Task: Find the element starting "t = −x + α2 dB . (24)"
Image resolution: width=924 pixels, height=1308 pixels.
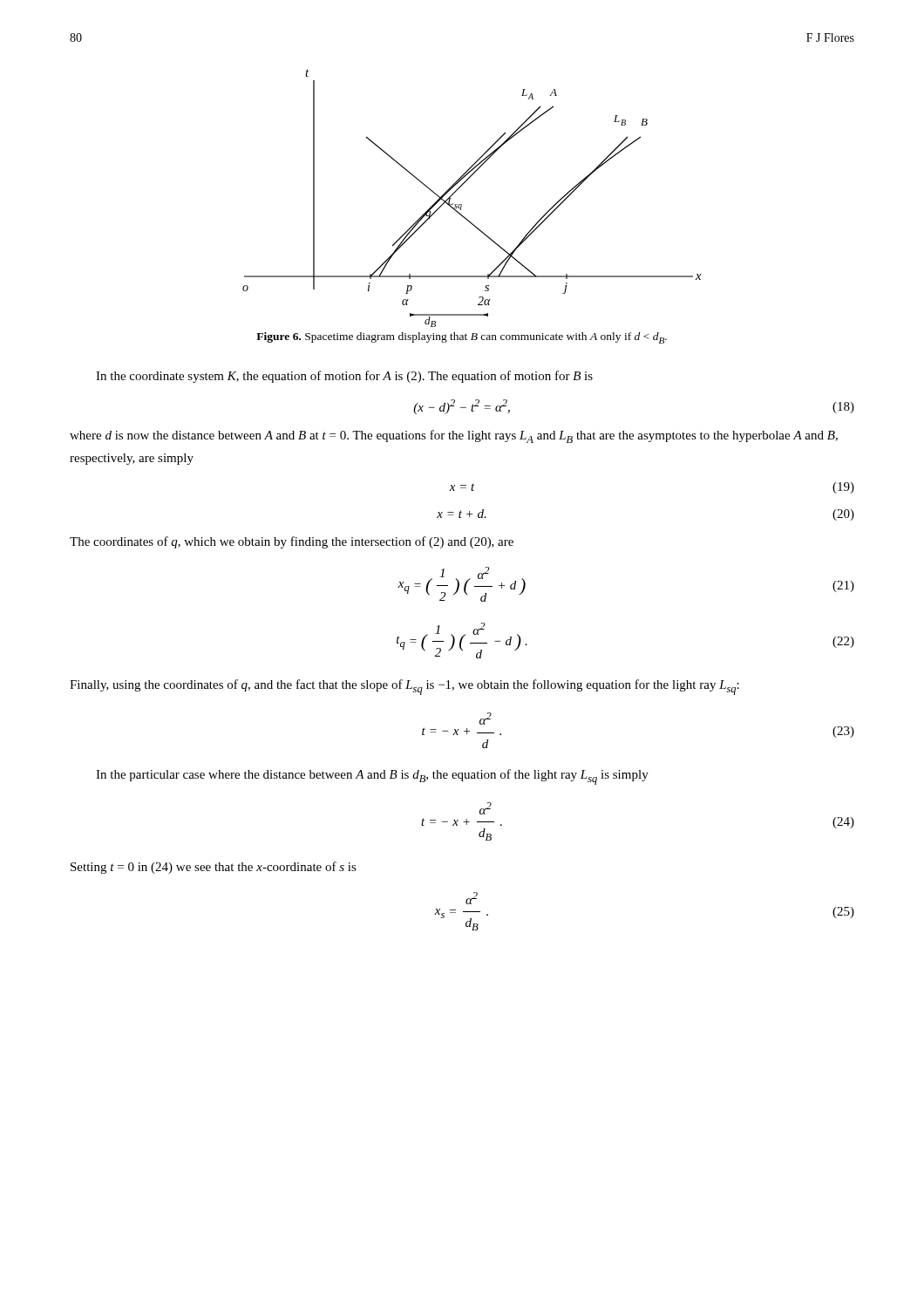Action: pyautogui.click(x=486, y=808)
